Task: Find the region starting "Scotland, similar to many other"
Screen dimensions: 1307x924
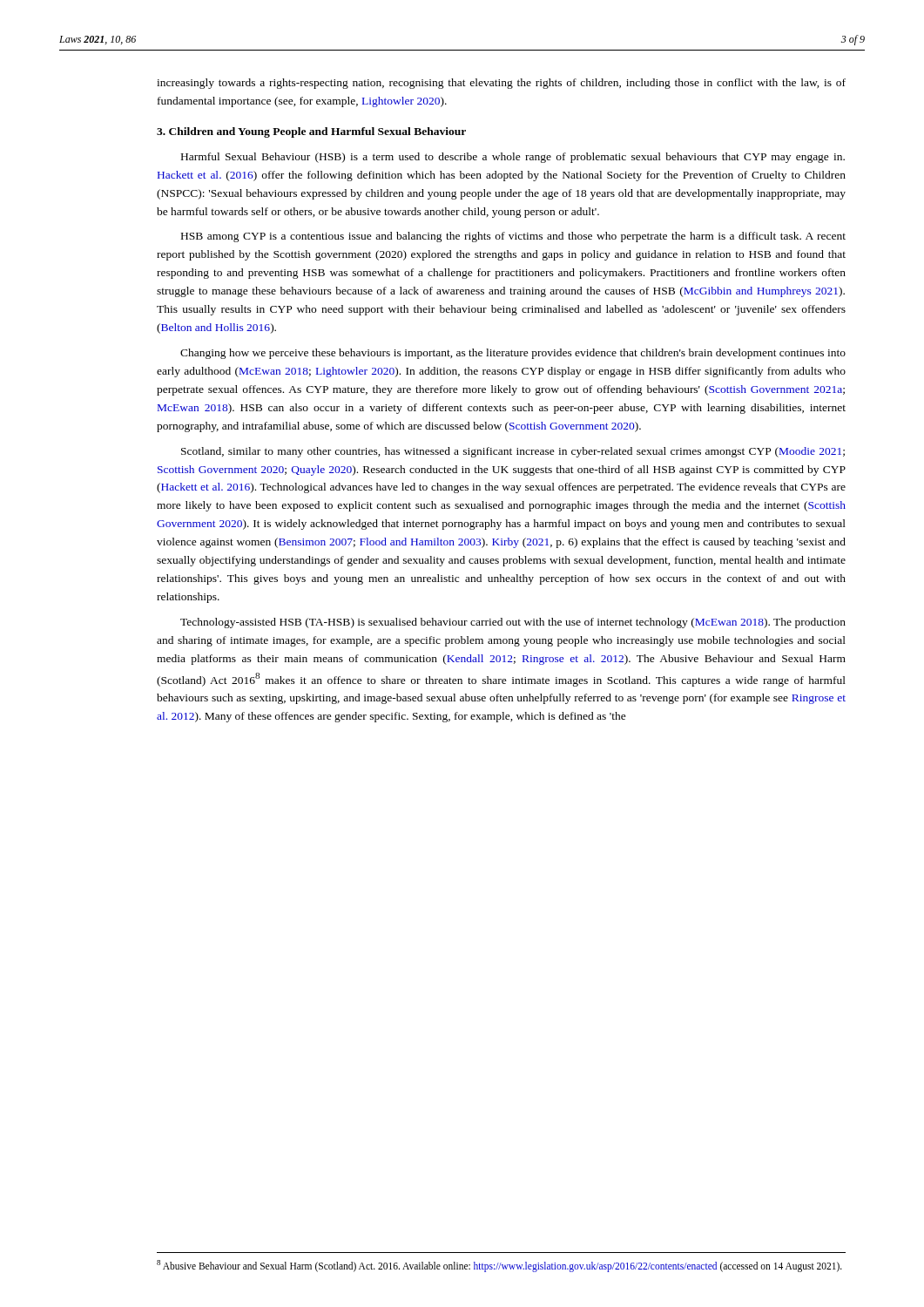Action: coord(501,524)
